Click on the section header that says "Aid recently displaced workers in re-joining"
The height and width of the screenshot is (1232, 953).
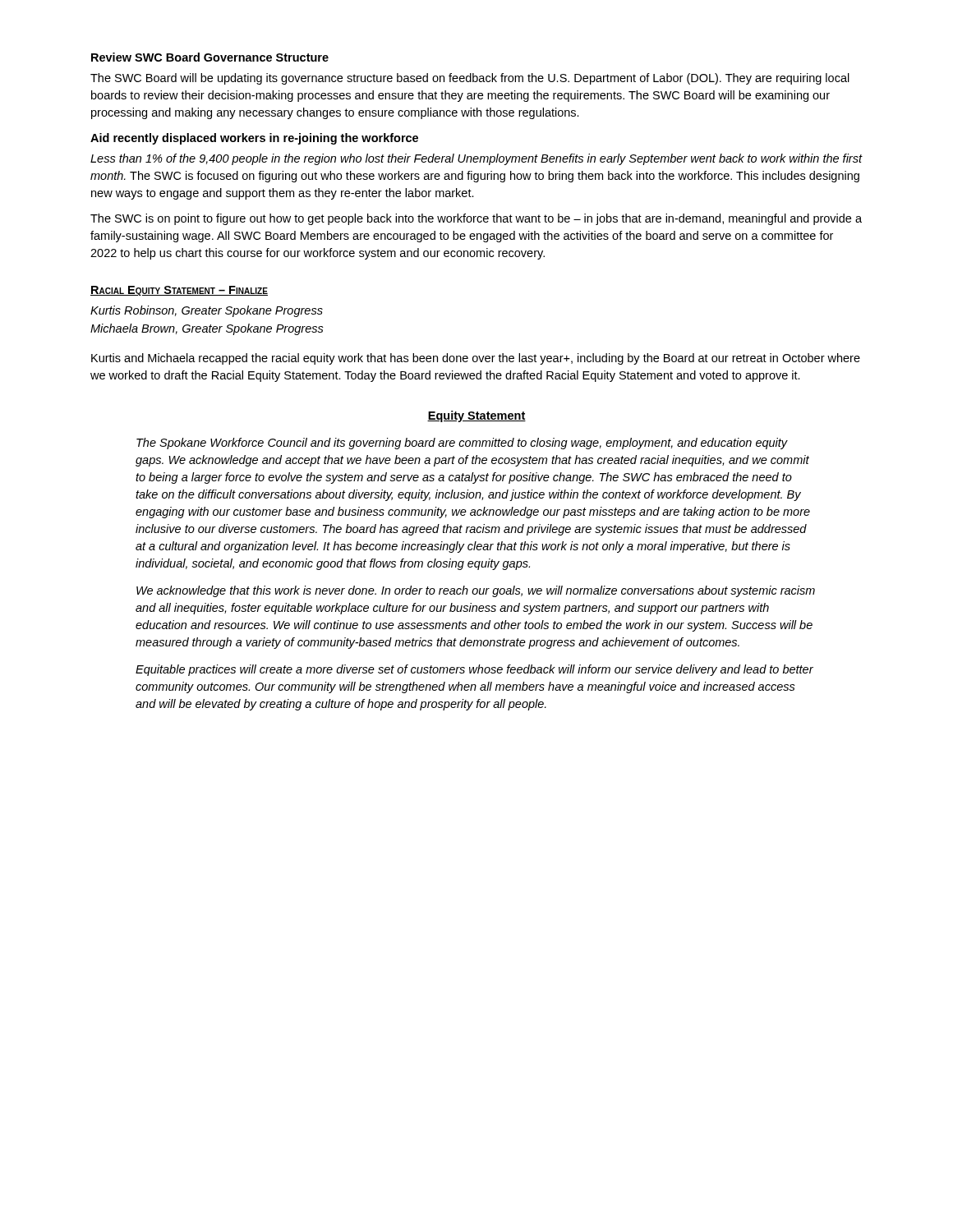pyautogui.click(x=254, y=139)
